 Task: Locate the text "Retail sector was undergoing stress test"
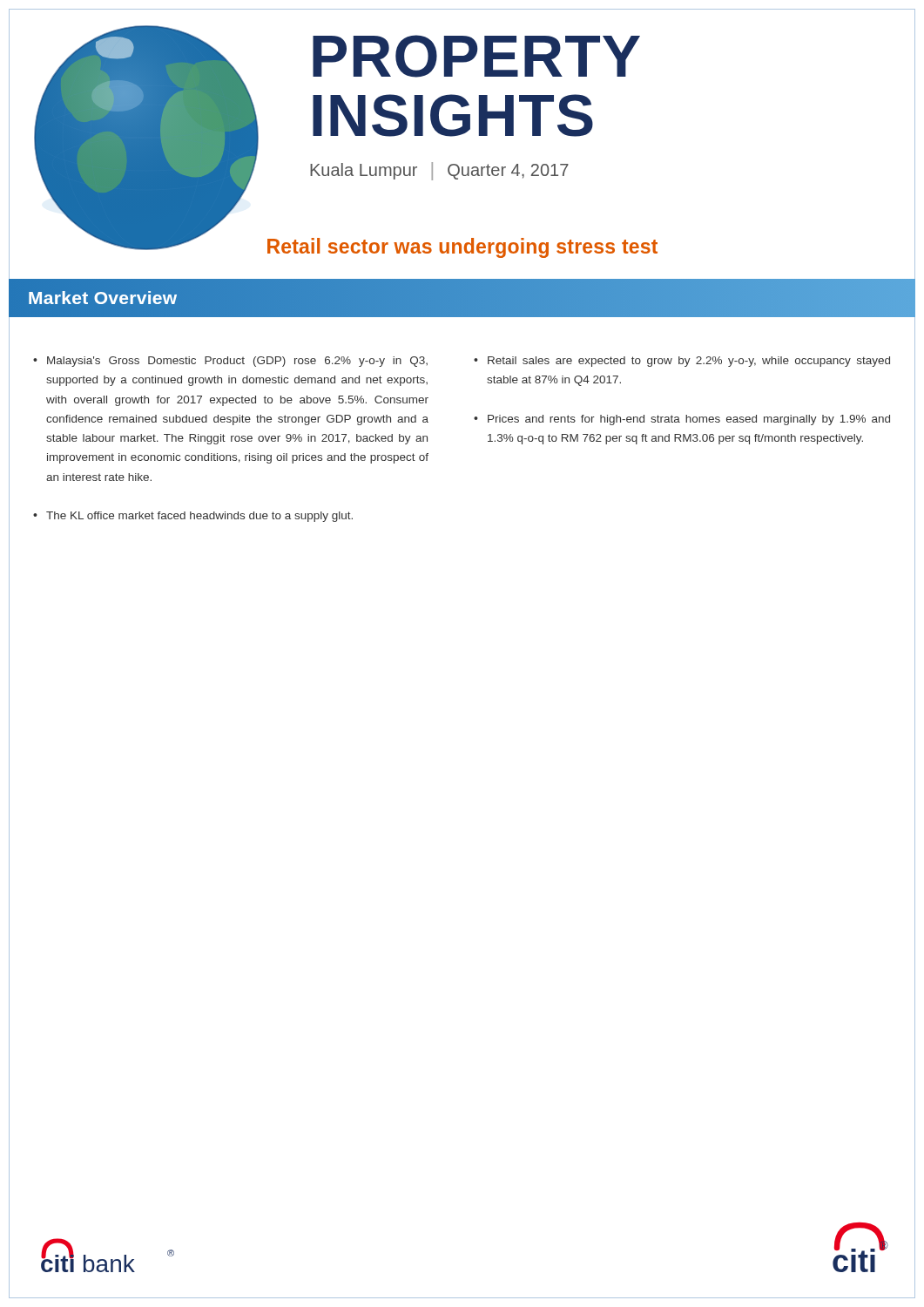462,247
